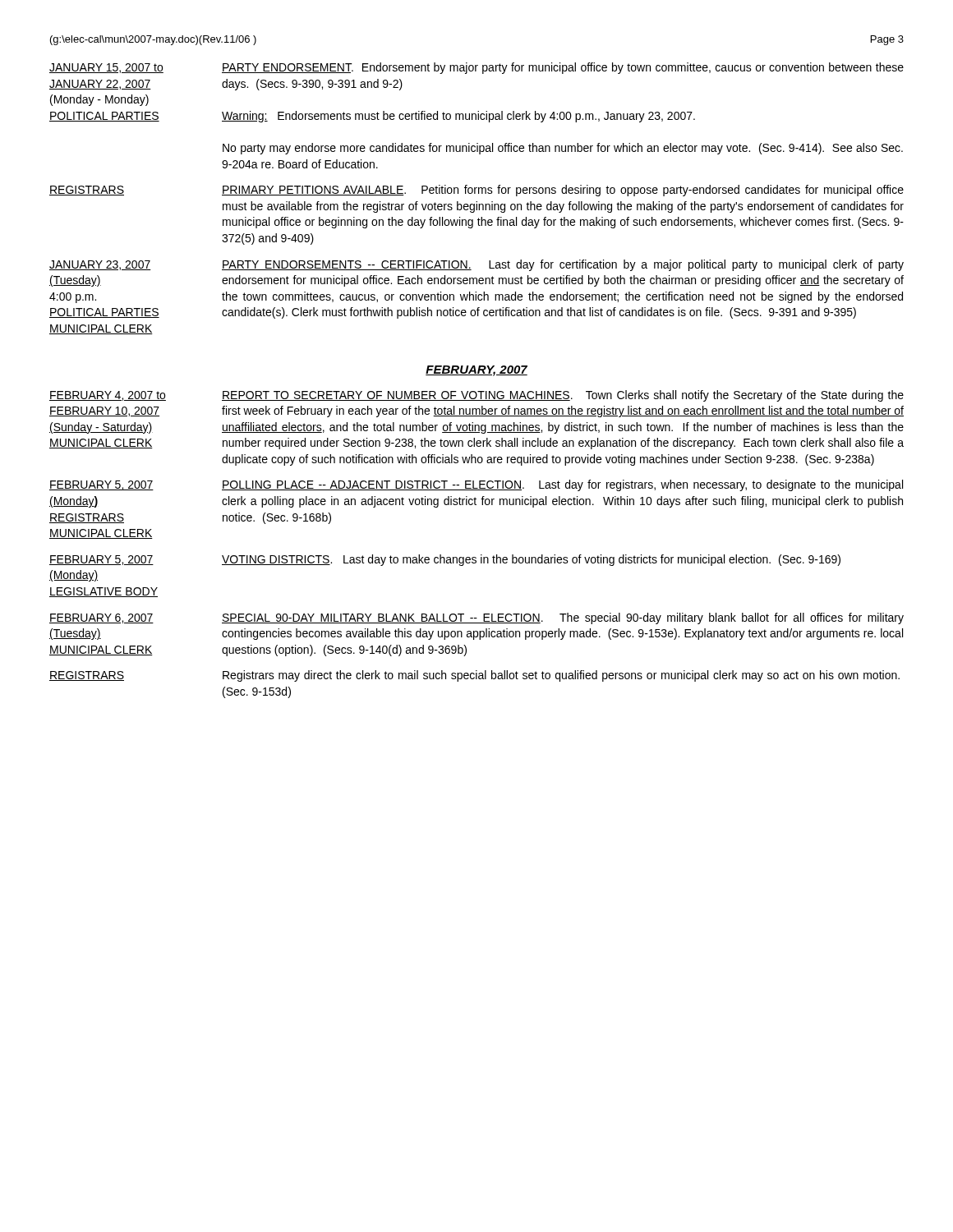Where is the passage that starts "PARTY ENDORSEMENTS -- CERTIFICATION. Last day for"?
This screenshot has width=953, height=1232.
pos(563,288)
